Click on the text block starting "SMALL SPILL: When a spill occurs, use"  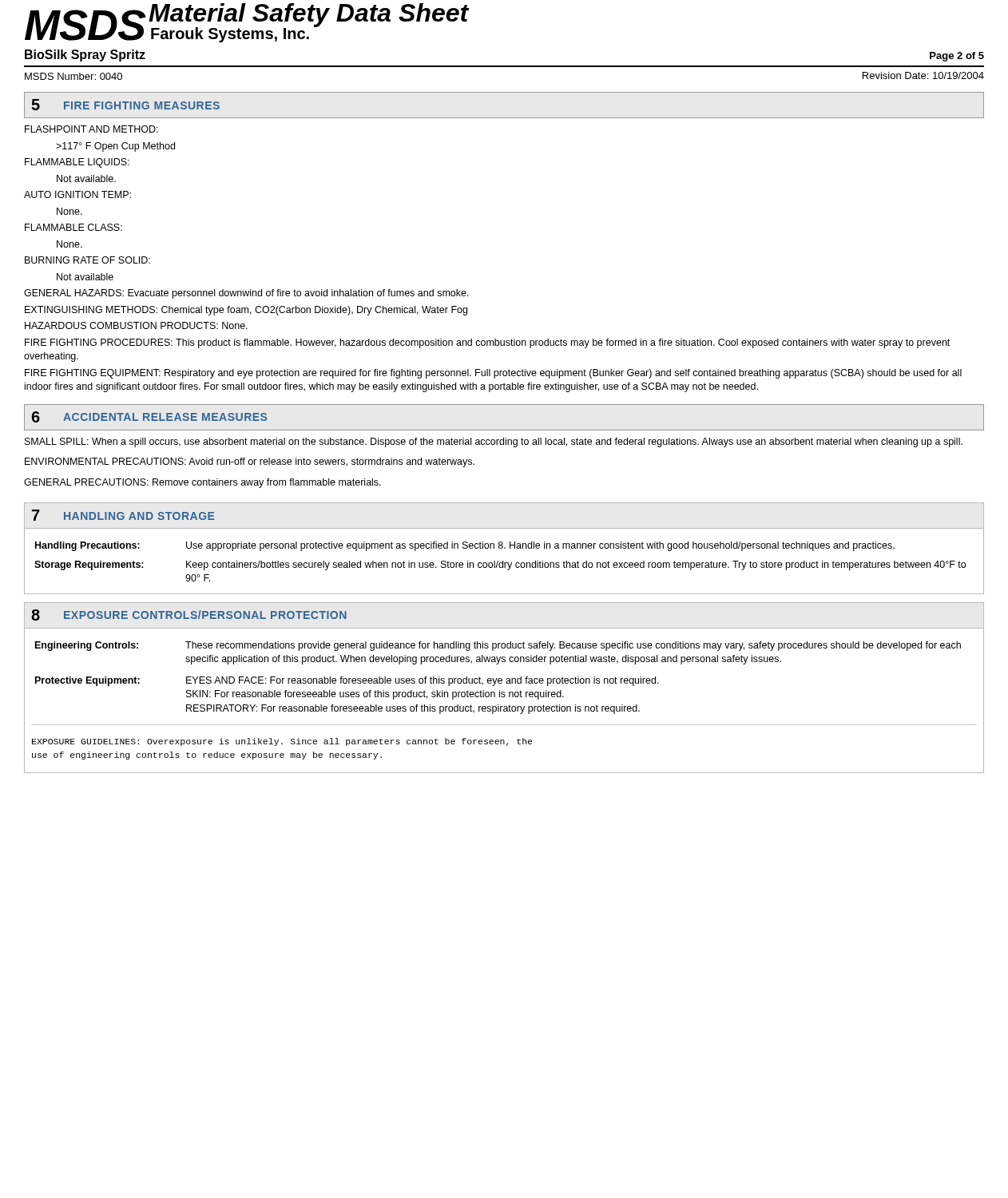click(x=494, y=442)
